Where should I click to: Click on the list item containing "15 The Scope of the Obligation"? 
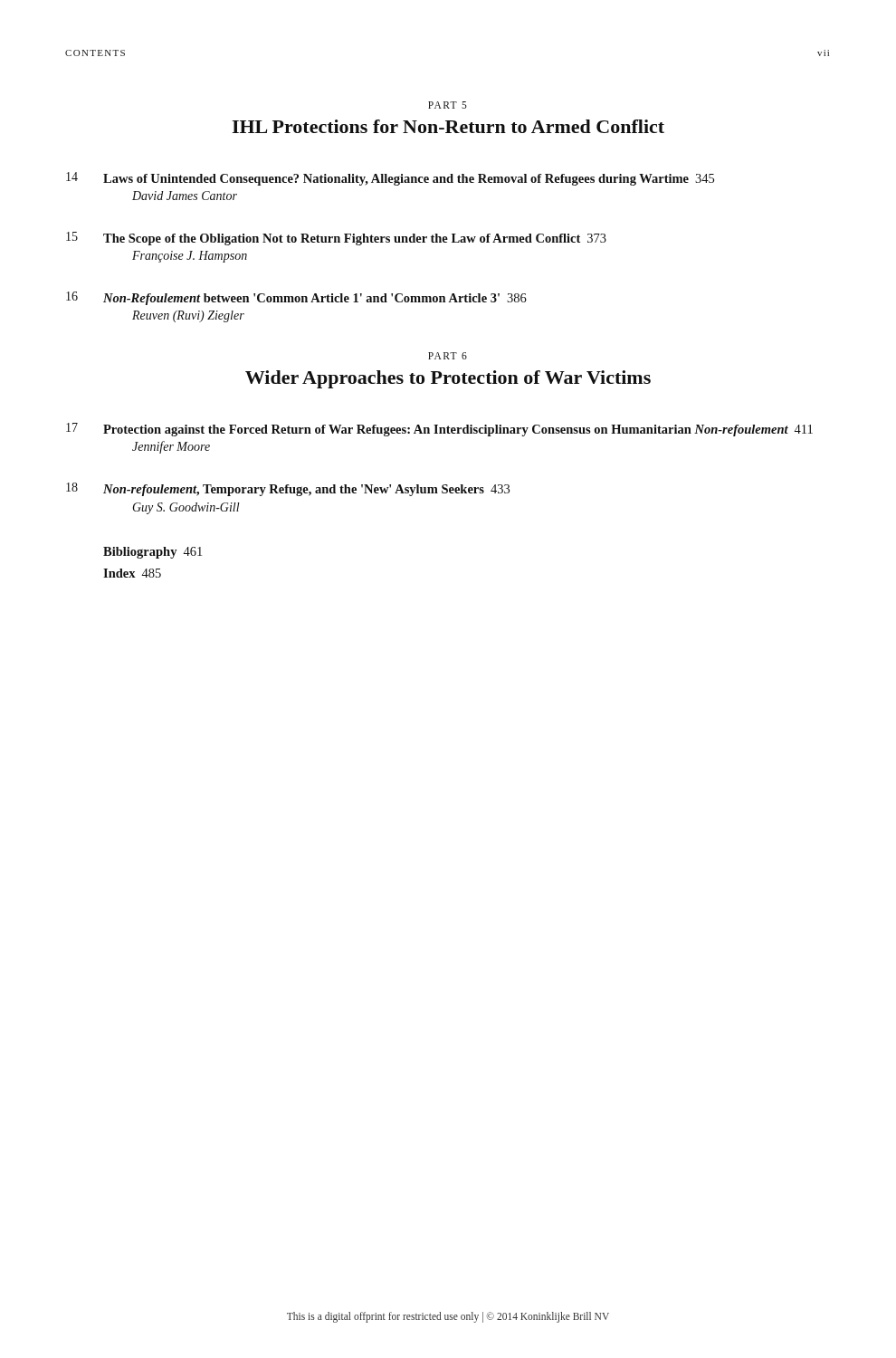[448, 246]
